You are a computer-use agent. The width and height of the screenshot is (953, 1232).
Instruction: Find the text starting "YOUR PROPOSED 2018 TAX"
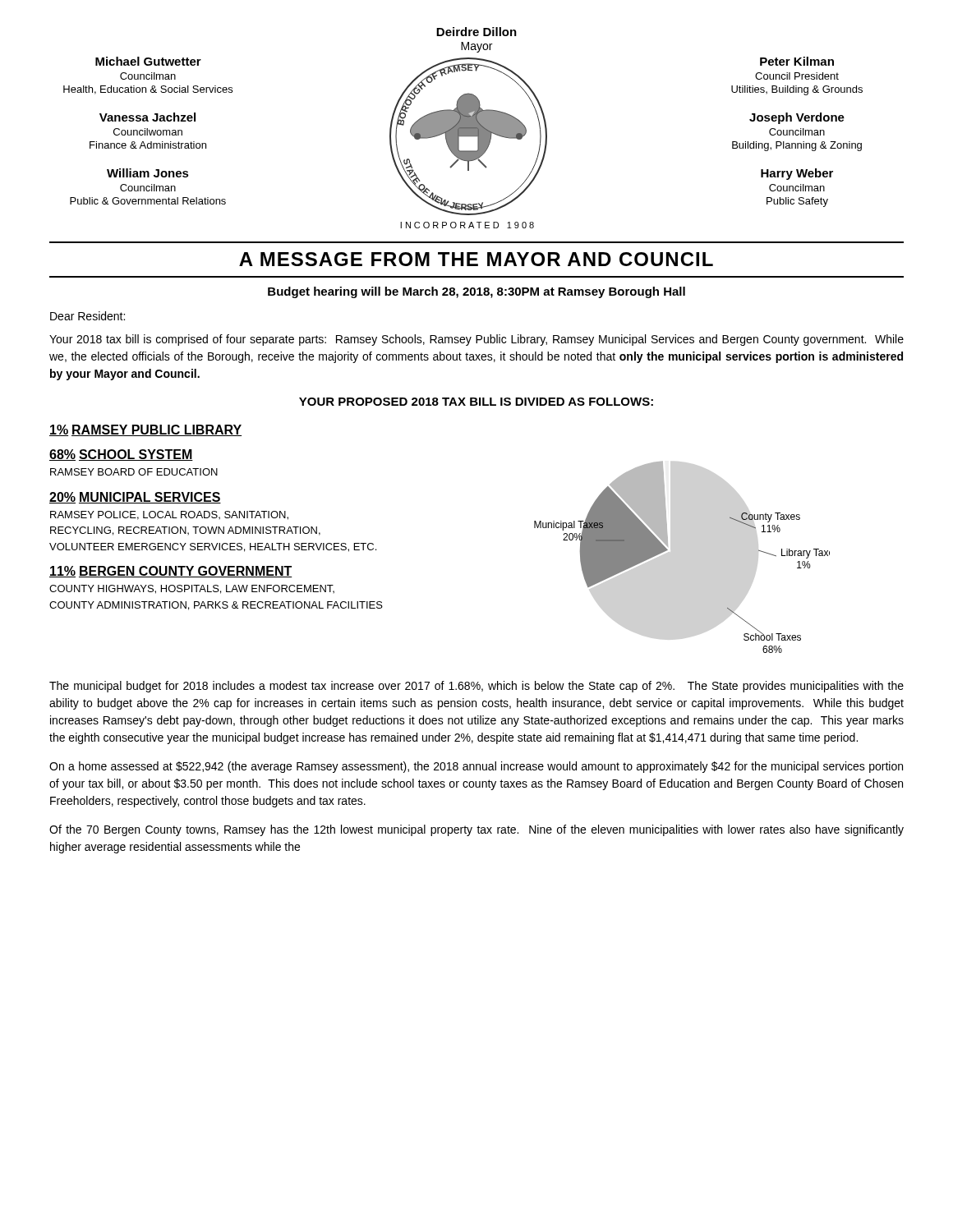pyautogui.click(x=476, y=401)
